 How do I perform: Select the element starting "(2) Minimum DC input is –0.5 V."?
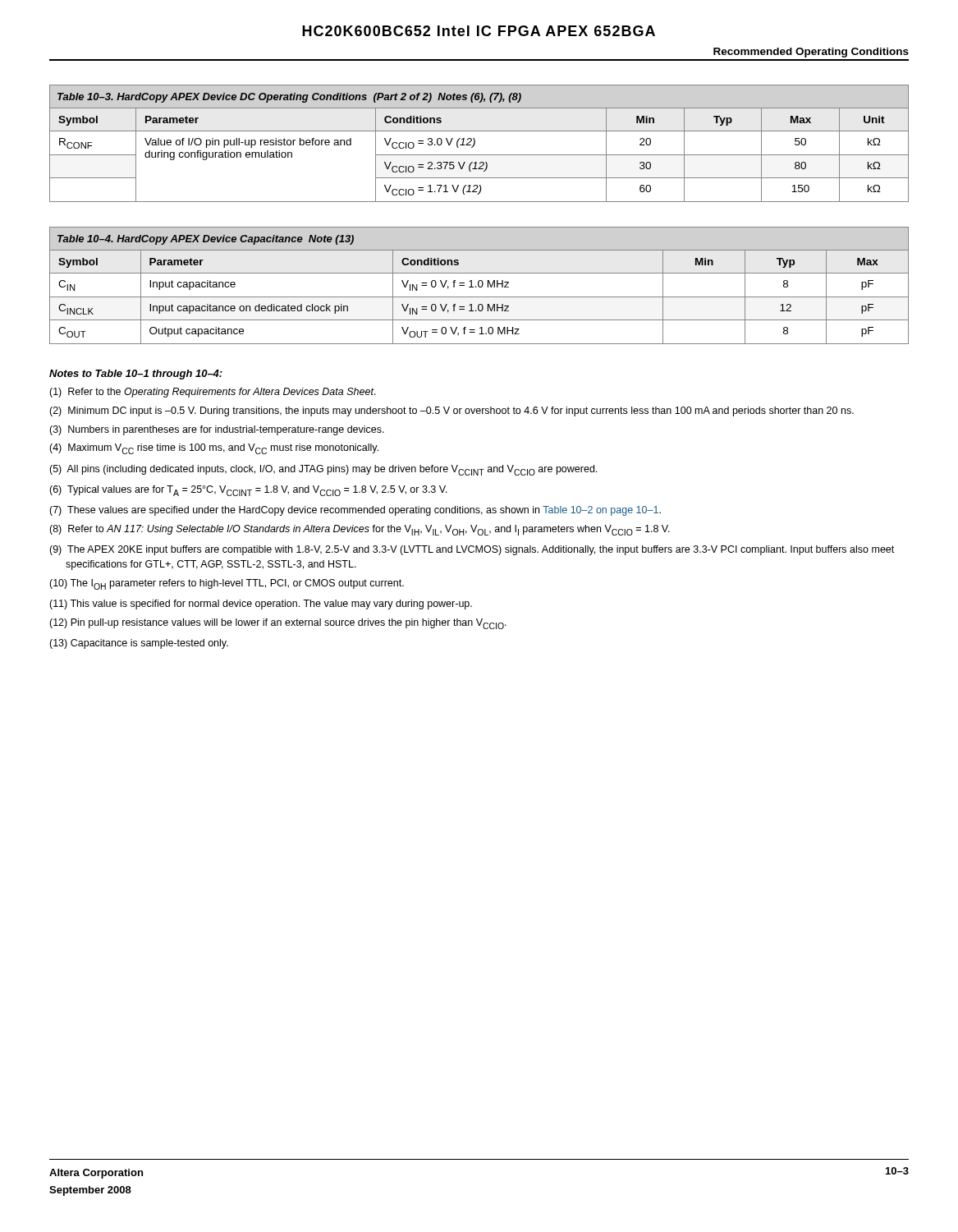[x=452, y=411]
